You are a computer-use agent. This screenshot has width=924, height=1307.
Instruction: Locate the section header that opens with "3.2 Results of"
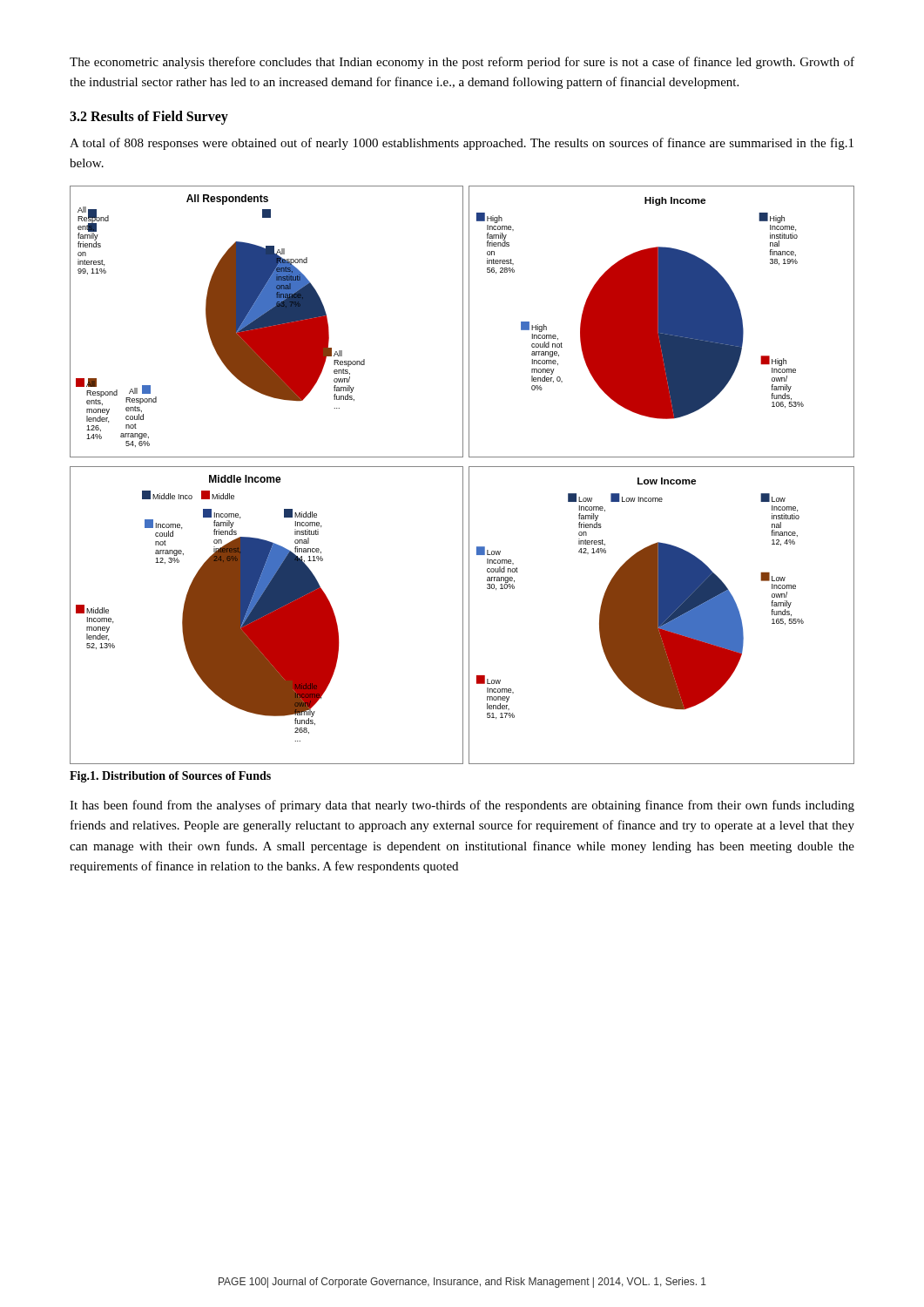pyautogui.click(x=149, y=116)
